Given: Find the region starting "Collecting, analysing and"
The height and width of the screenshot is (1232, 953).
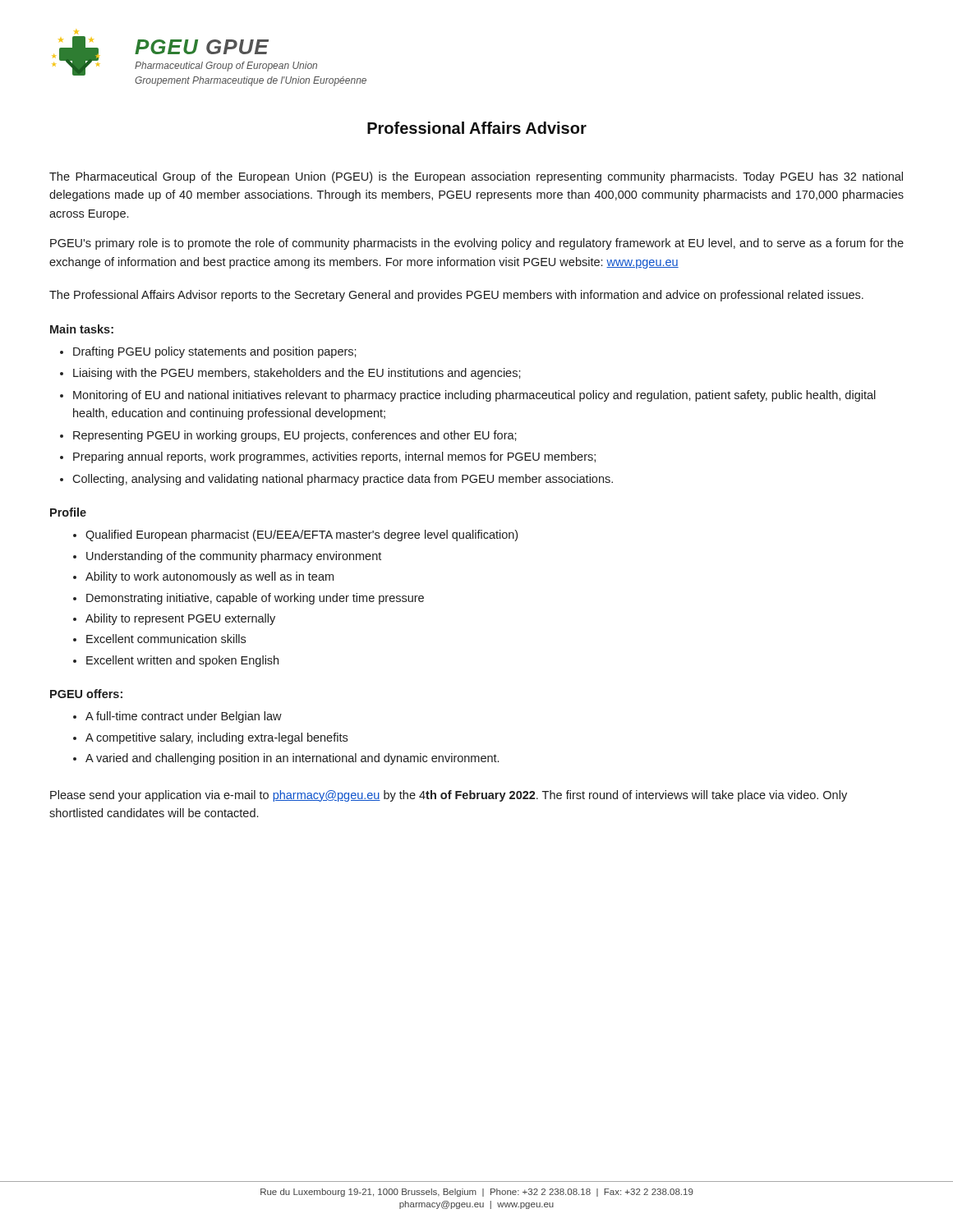Looking at the screenshot, I should tap(343, 479).
